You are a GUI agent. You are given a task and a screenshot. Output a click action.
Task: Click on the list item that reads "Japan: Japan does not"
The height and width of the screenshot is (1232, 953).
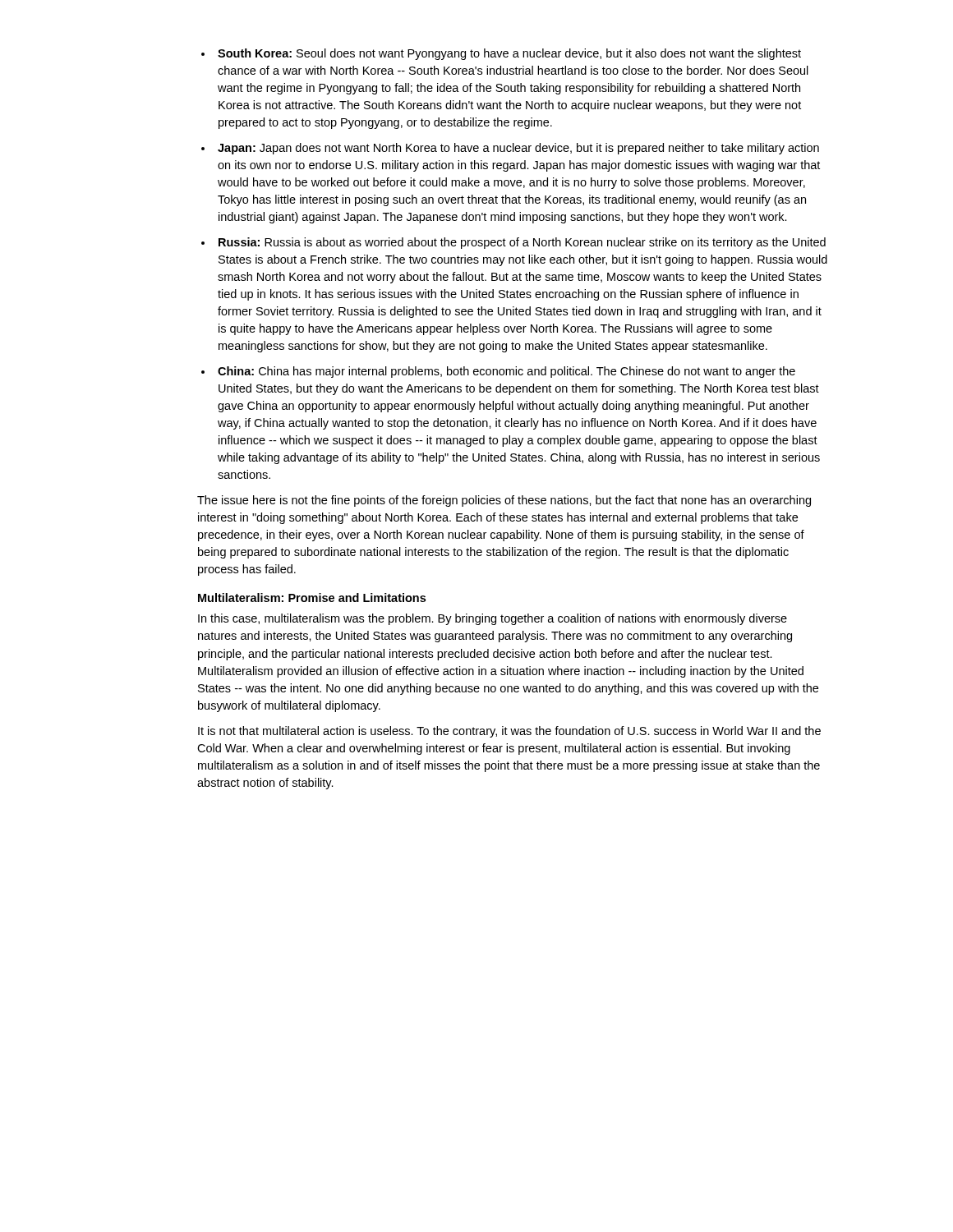519,182
